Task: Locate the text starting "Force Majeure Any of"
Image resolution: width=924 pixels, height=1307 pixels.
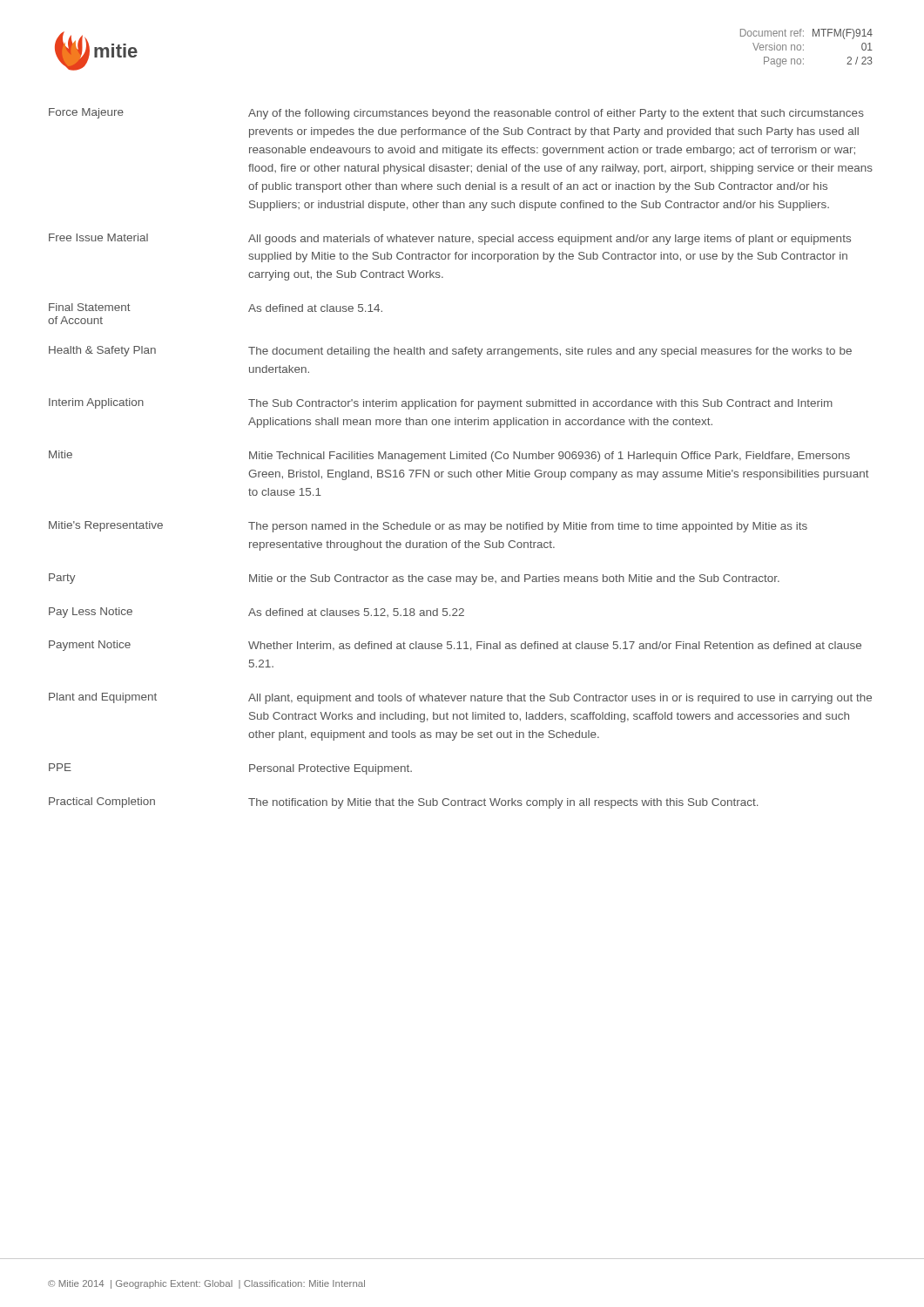Action: [462, 159]
